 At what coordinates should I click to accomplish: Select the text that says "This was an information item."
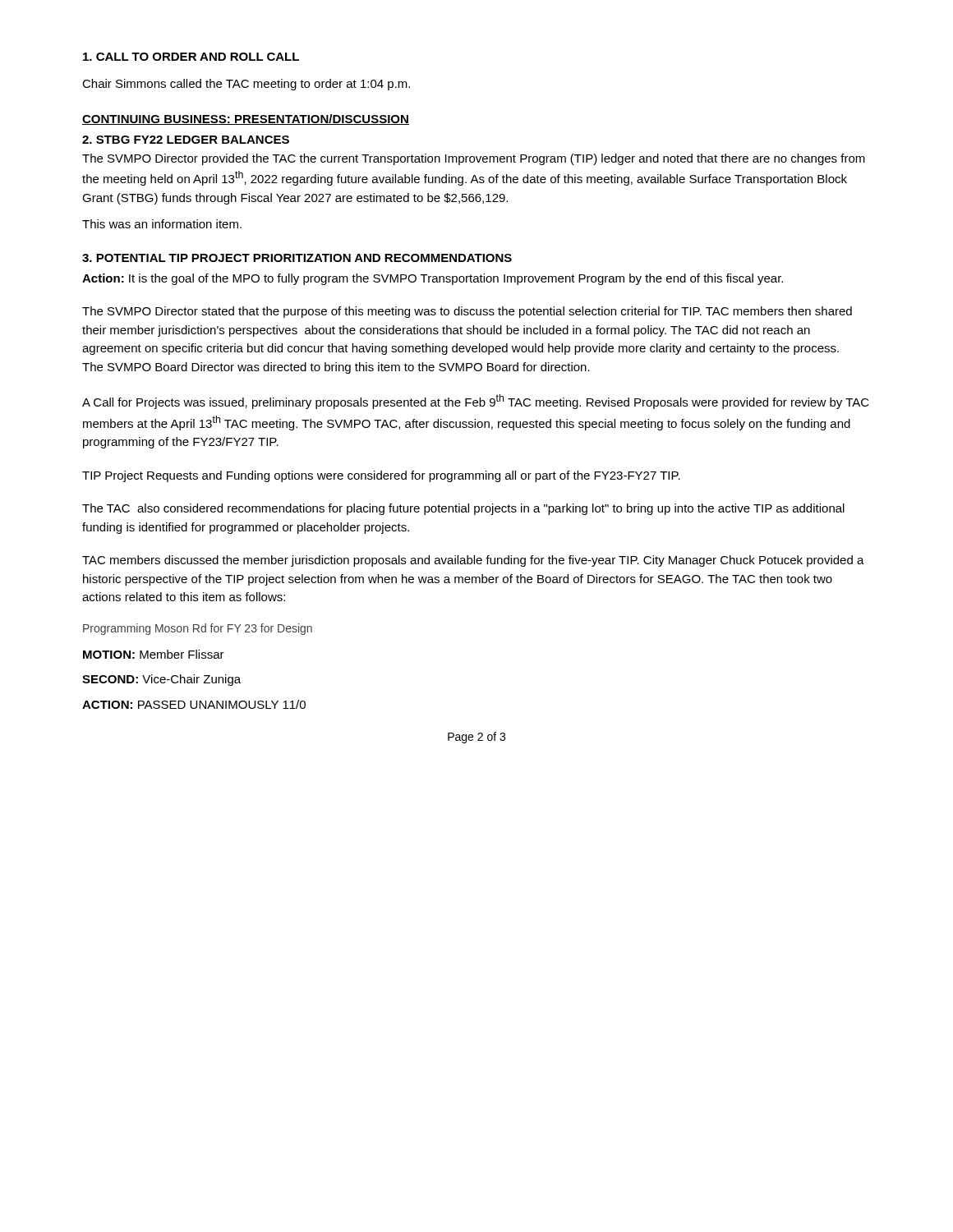click(162, 224)
